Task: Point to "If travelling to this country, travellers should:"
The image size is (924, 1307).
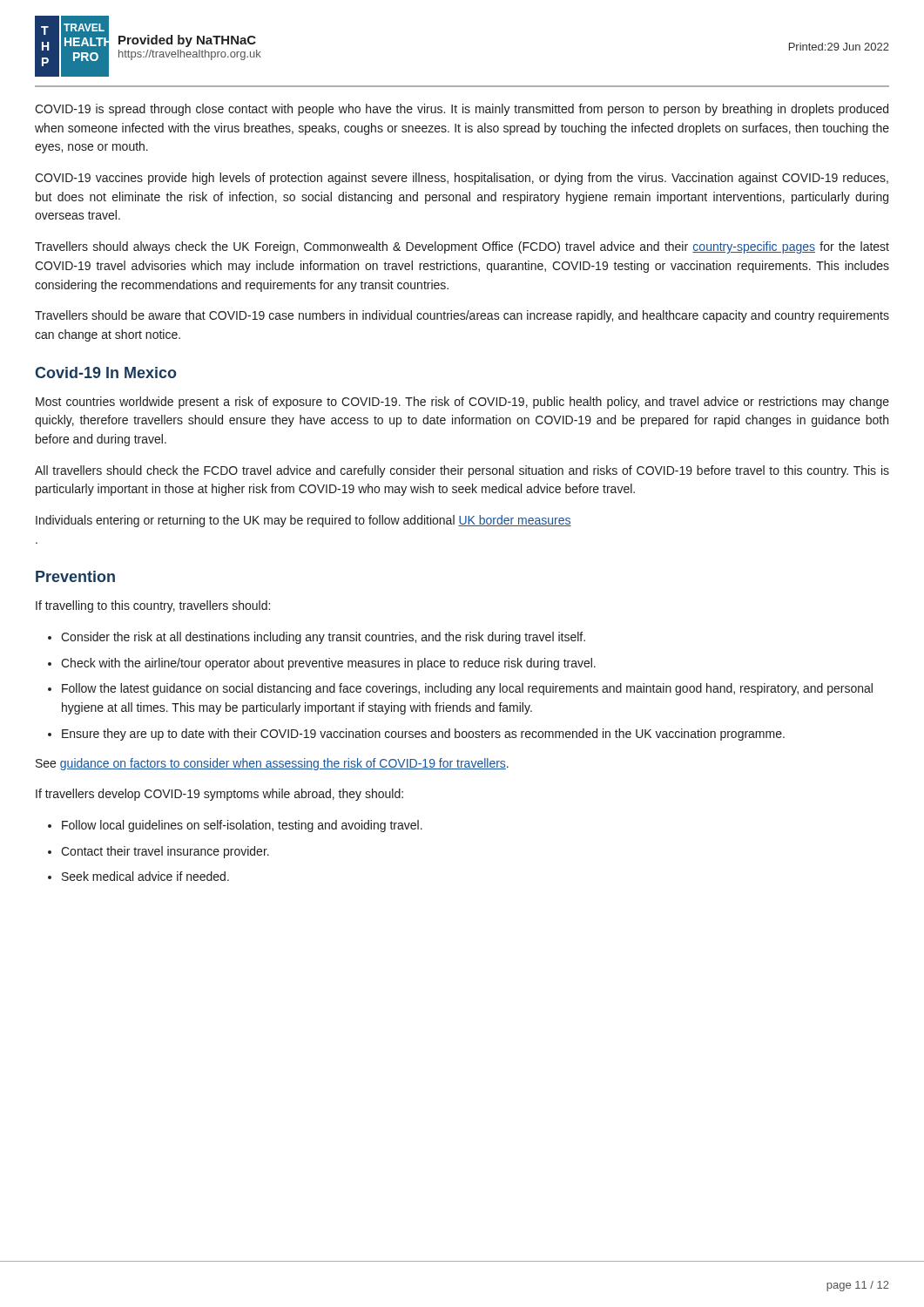Action: click(x=153, y=606)
